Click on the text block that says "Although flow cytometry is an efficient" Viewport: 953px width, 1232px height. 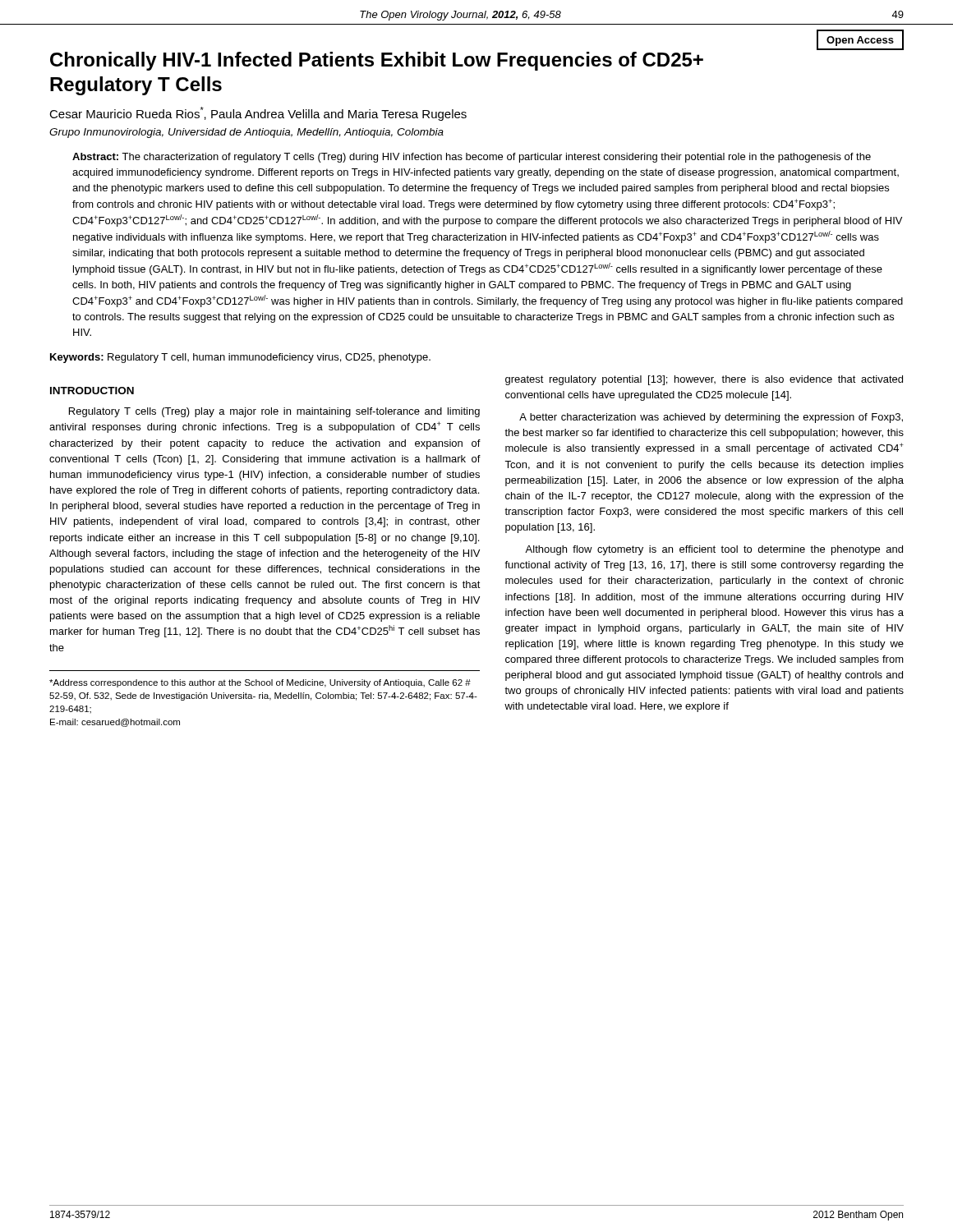pyautogui.click(x=704, y=628)
